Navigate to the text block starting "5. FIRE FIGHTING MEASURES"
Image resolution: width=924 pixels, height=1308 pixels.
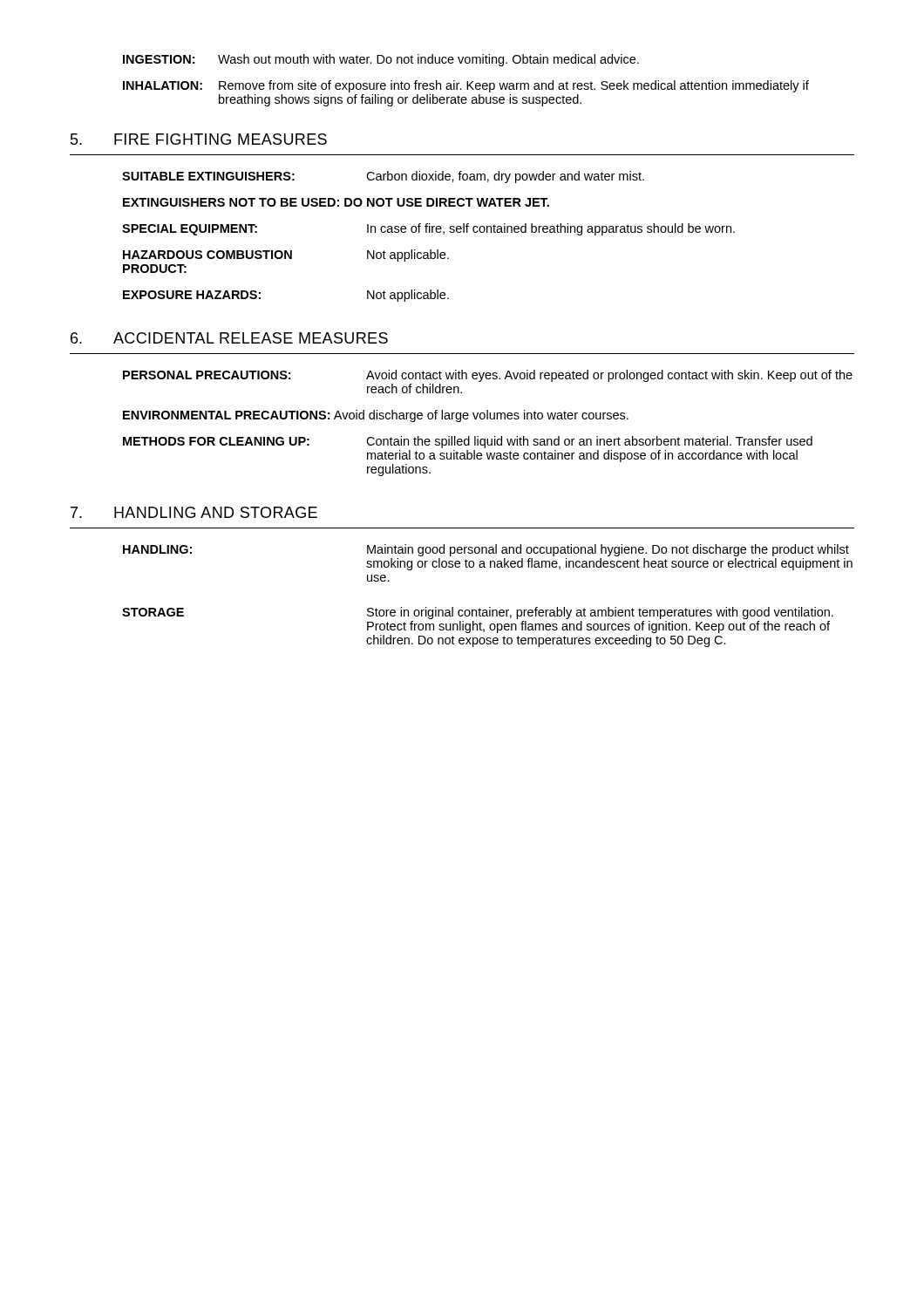click(x=199, y=140)
